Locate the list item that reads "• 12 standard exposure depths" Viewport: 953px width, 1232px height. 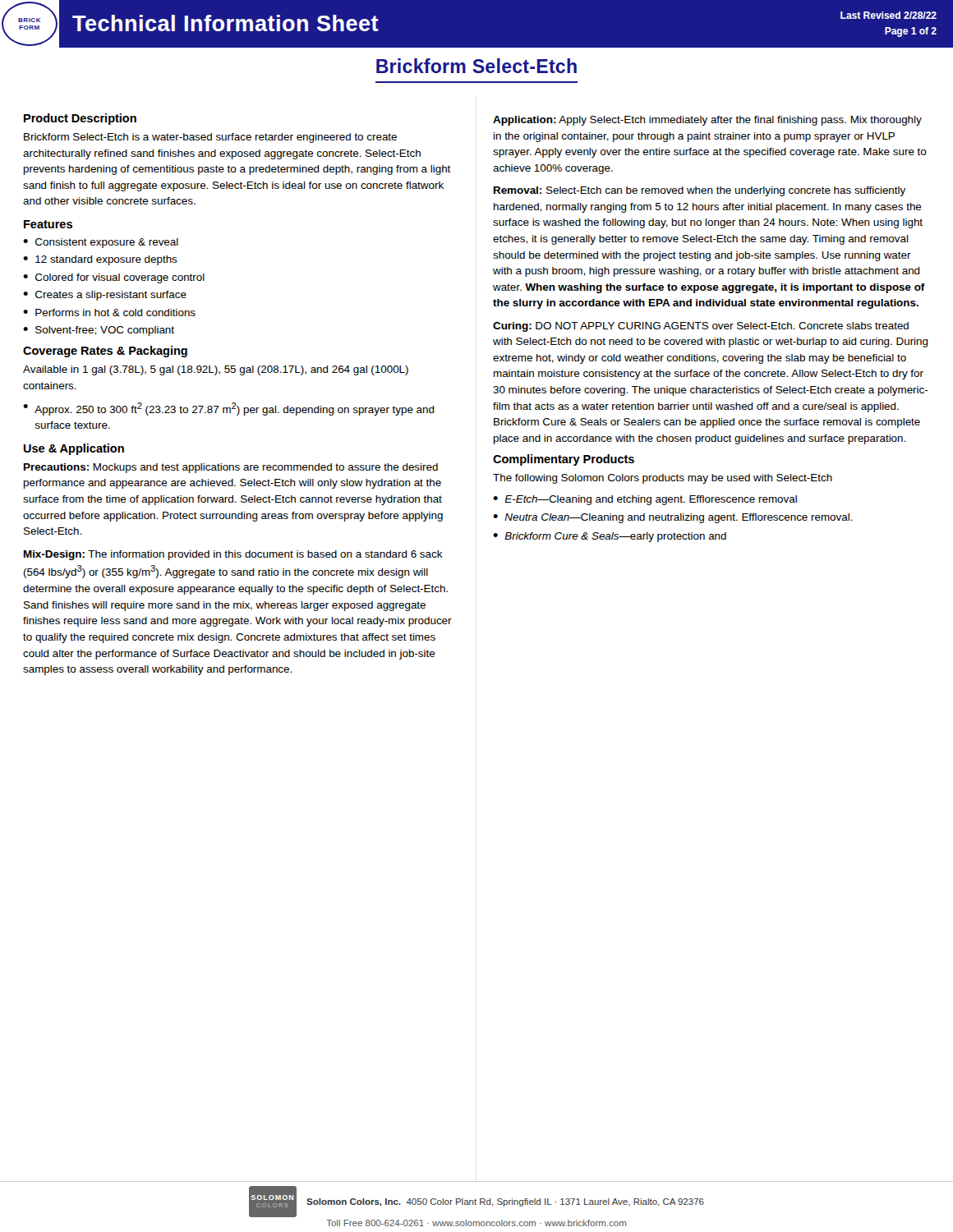coord(100,260)
